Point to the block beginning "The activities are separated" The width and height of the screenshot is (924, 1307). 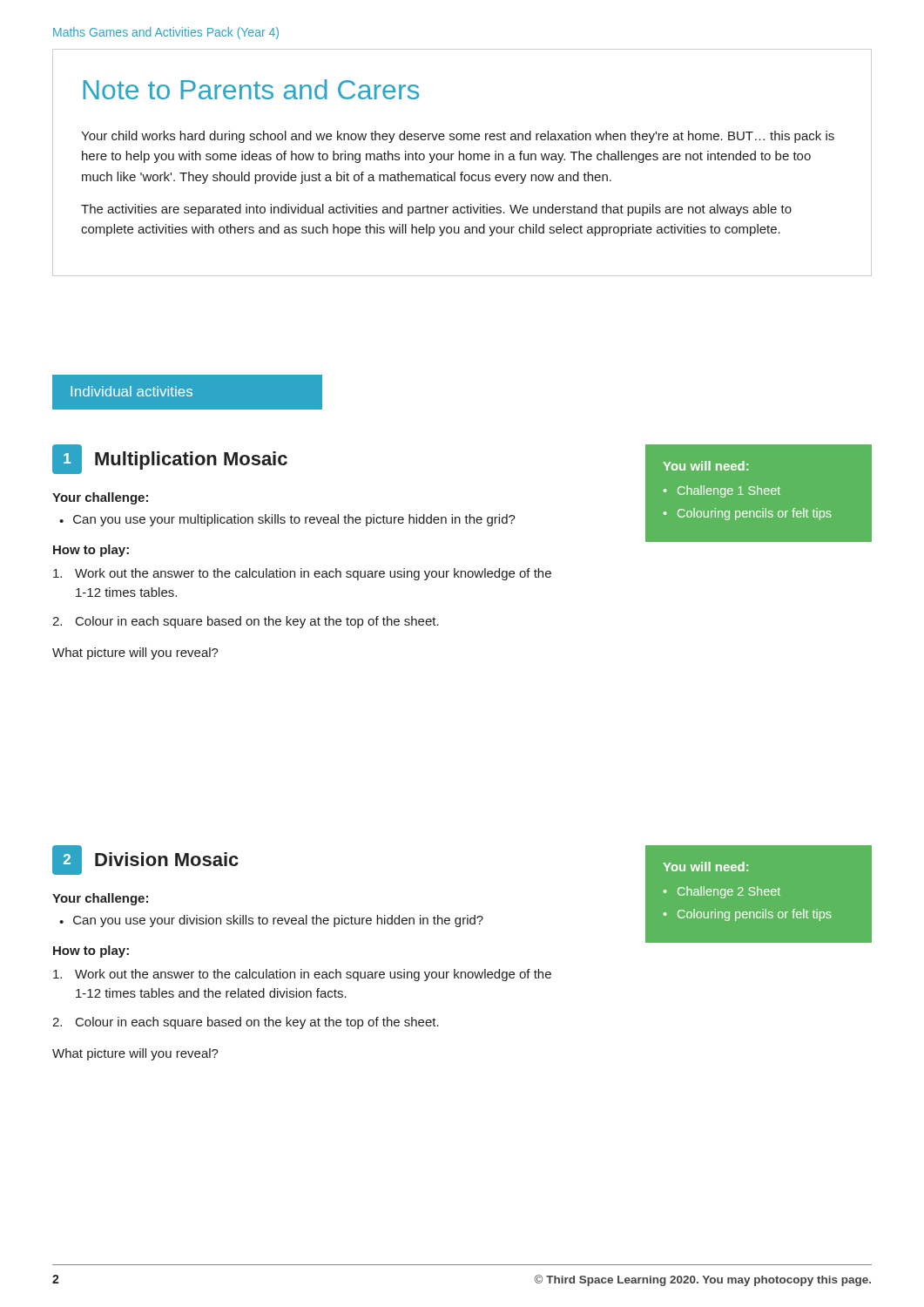(436, 219)
